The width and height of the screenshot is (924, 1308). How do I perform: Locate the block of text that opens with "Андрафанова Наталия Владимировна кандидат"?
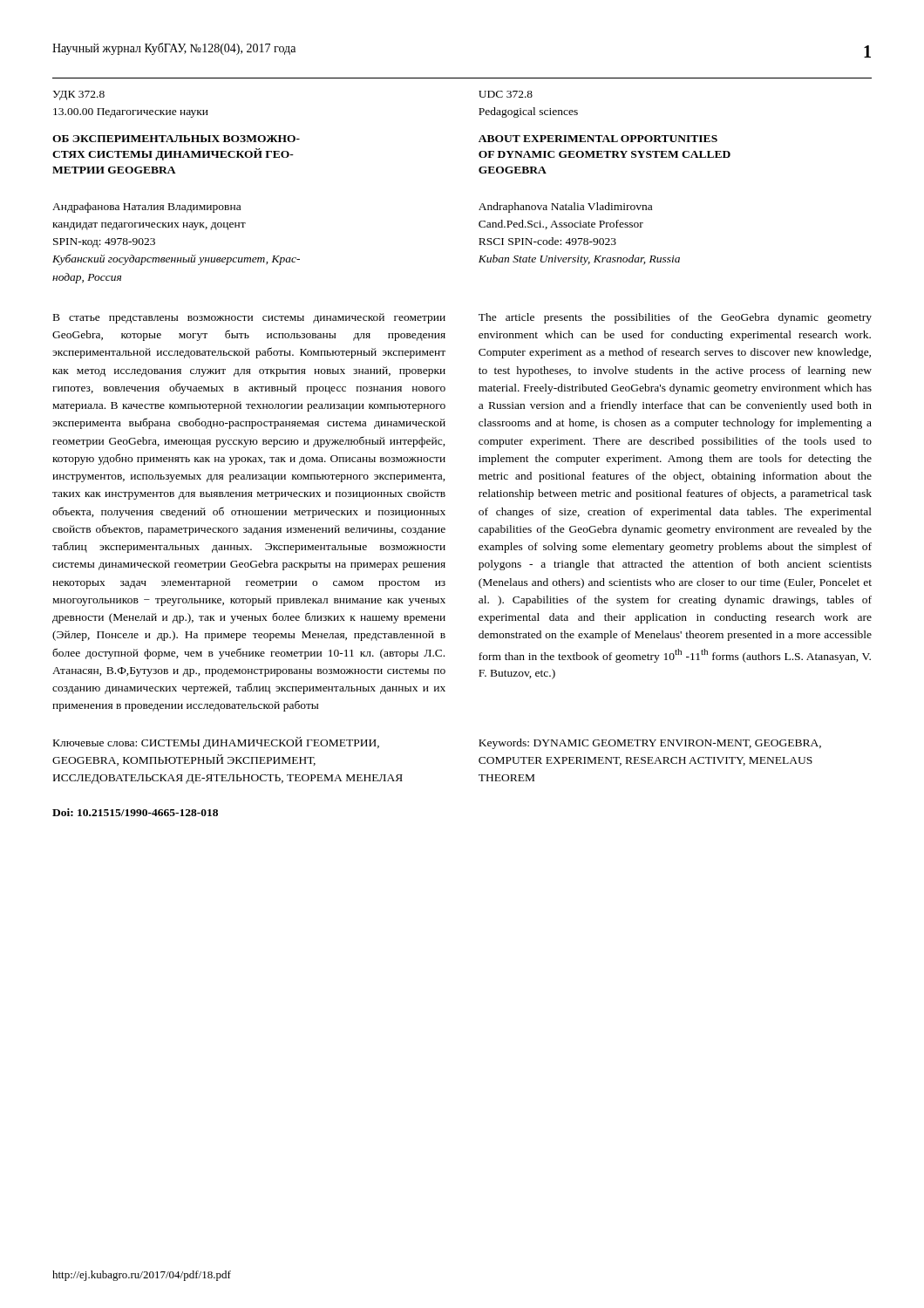(x=146, y=208)
